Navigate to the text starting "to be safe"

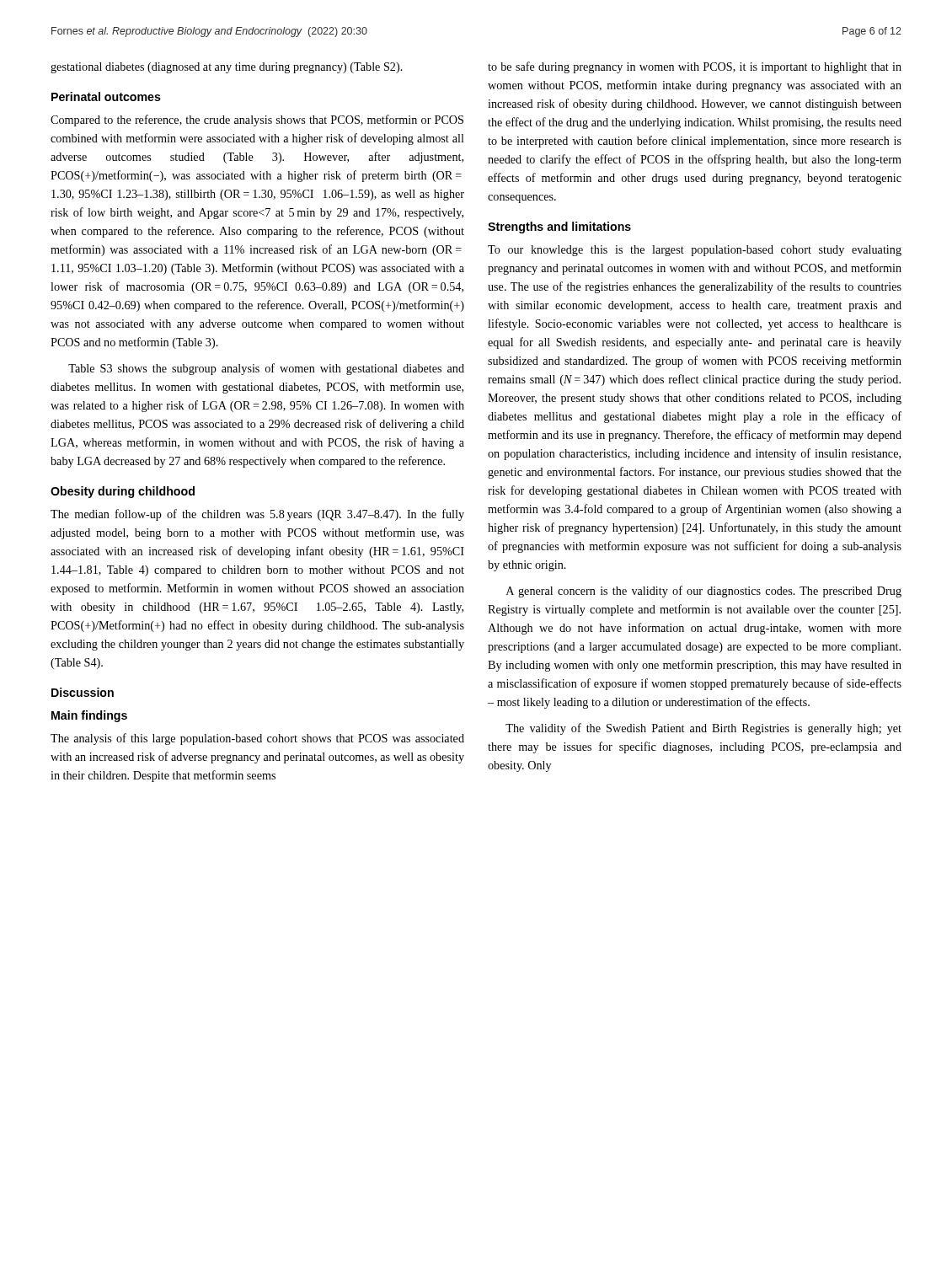pos(695,131)
